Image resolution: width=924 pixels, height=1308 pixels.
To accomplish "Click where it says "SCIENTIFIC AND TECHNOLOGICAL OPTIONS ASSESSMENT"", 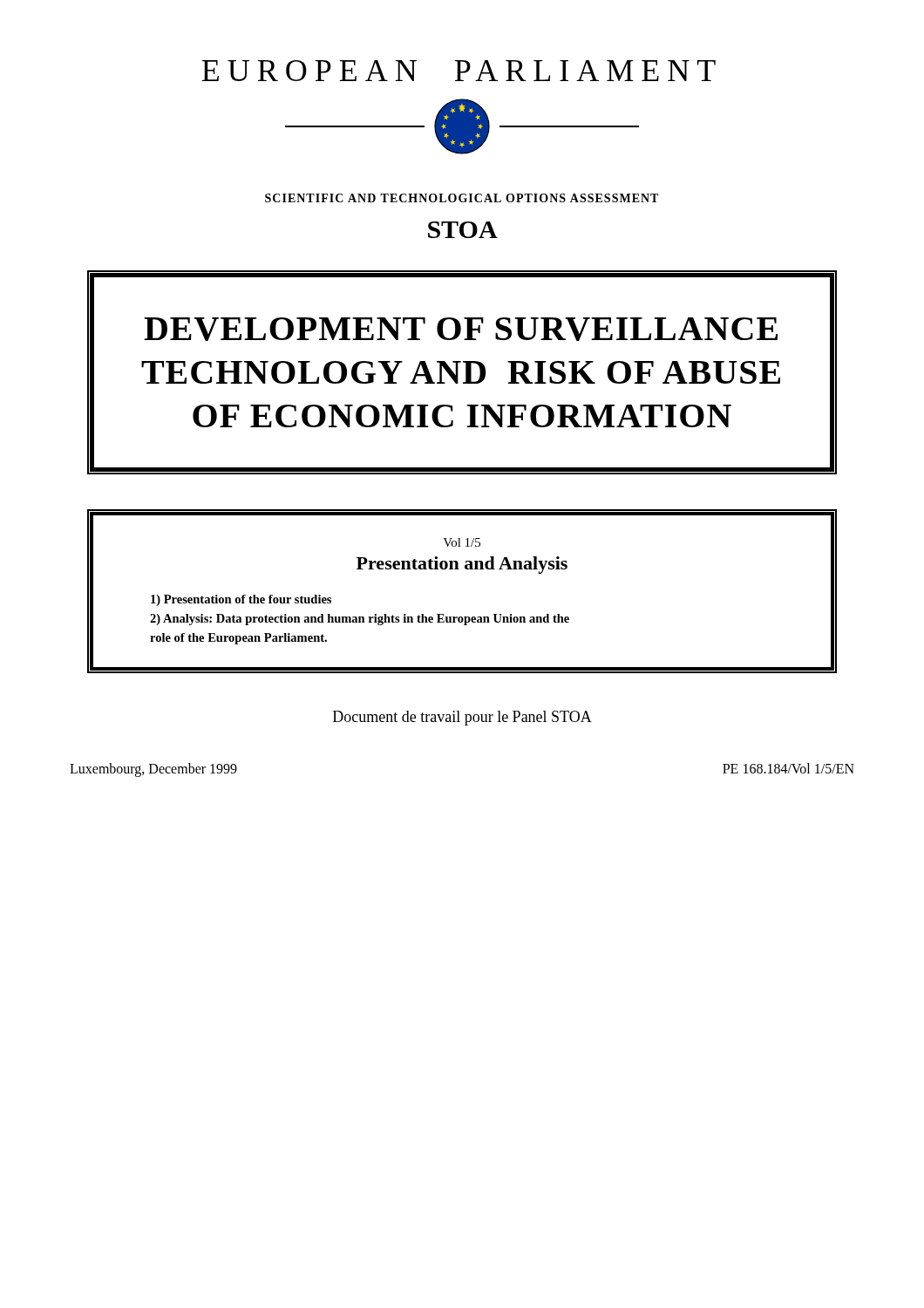I will (462, 198).
